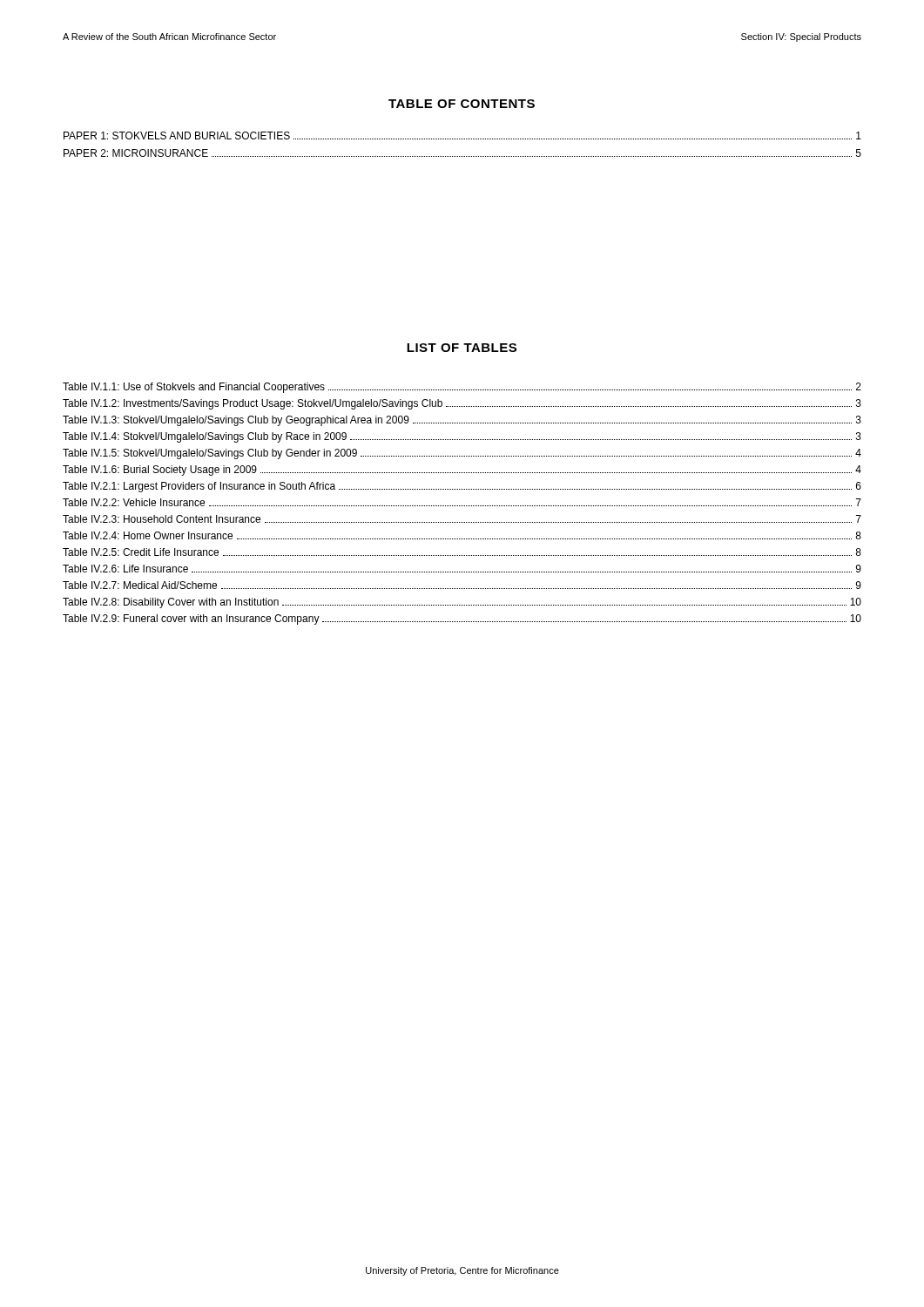Image resolution: width=924 pixels, height=1307 pixels.
Task: Find the block on this page that starts "Table IV.1.3: Stokvel/Umgalelo/Savings Club by Geographical"
Action: (x=462, y=420)
